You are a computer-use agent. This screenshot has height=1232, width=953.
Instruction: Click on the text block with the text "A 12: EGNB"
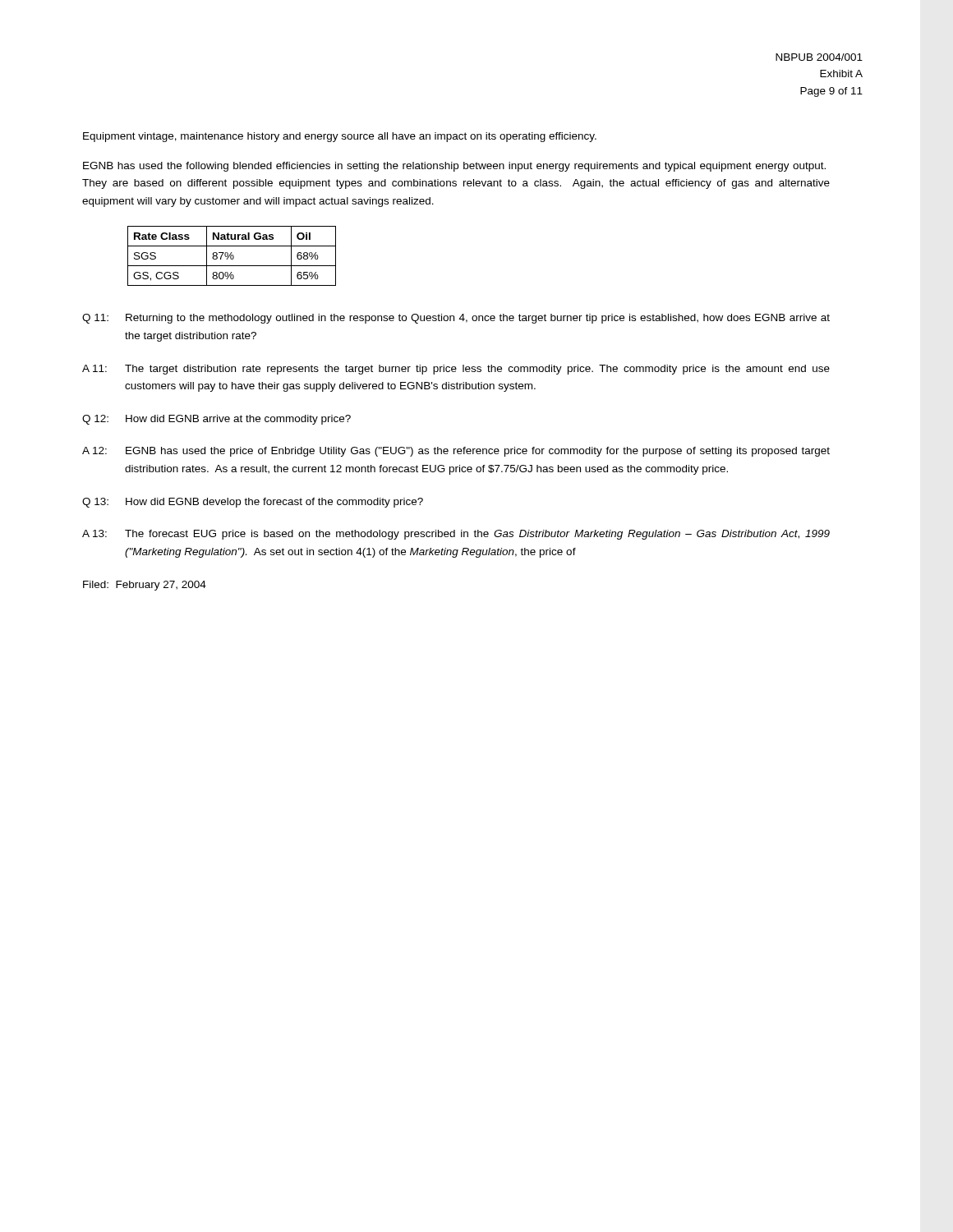(456, 460)
